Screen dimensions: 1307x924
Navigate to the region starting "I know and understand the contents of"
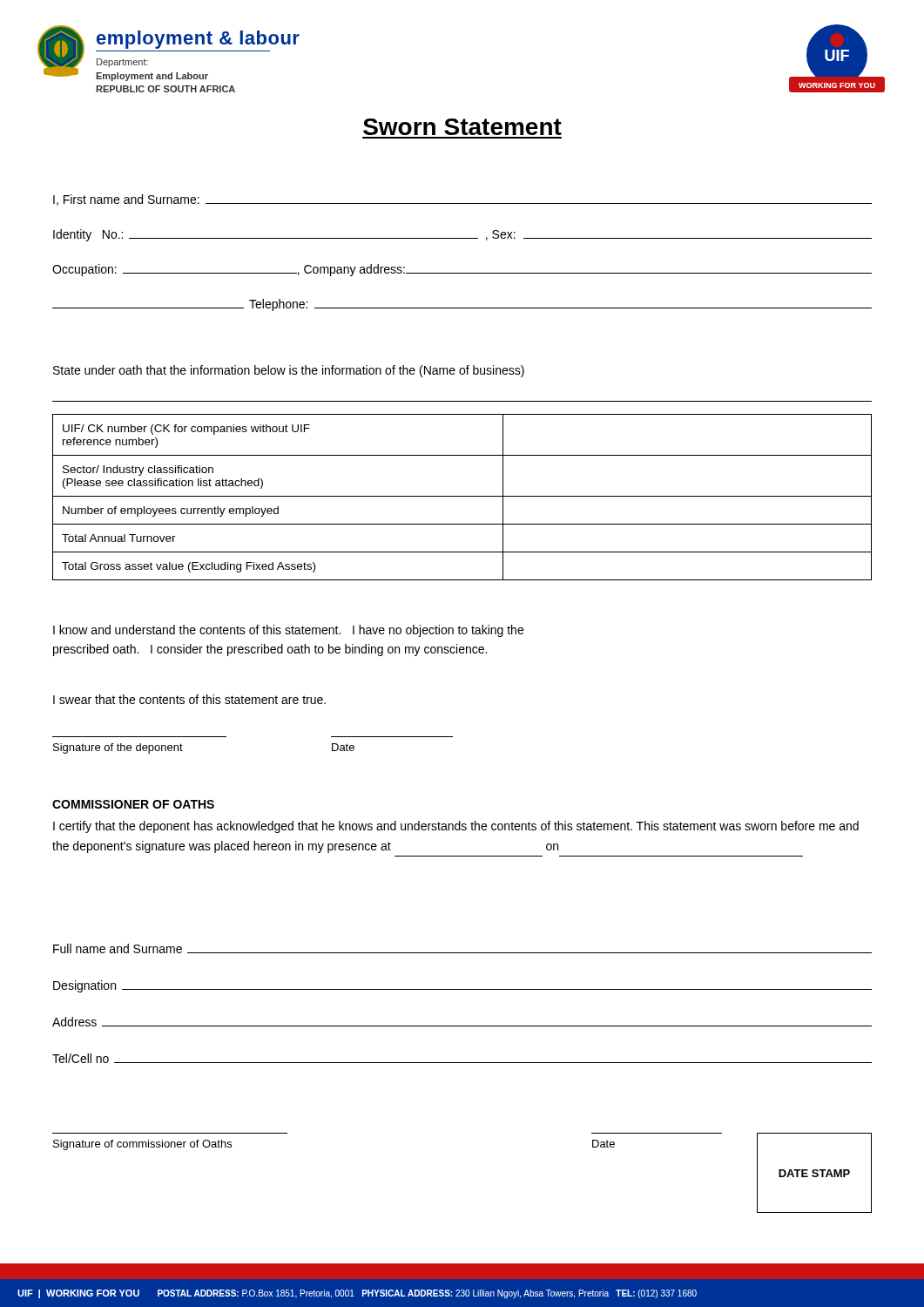click(x=288, y=640)
